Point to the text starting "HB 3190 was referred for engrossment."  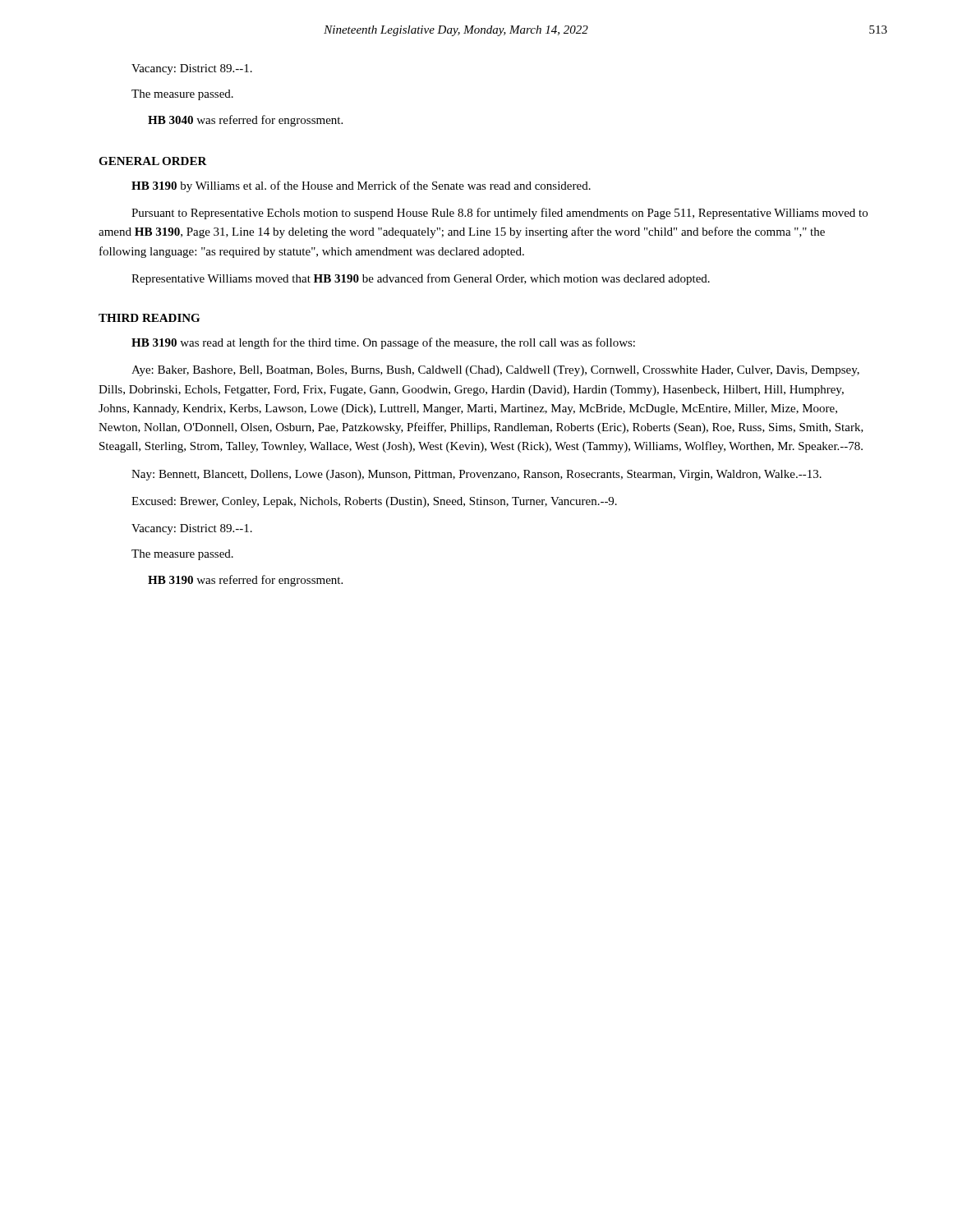pos(246,579)
